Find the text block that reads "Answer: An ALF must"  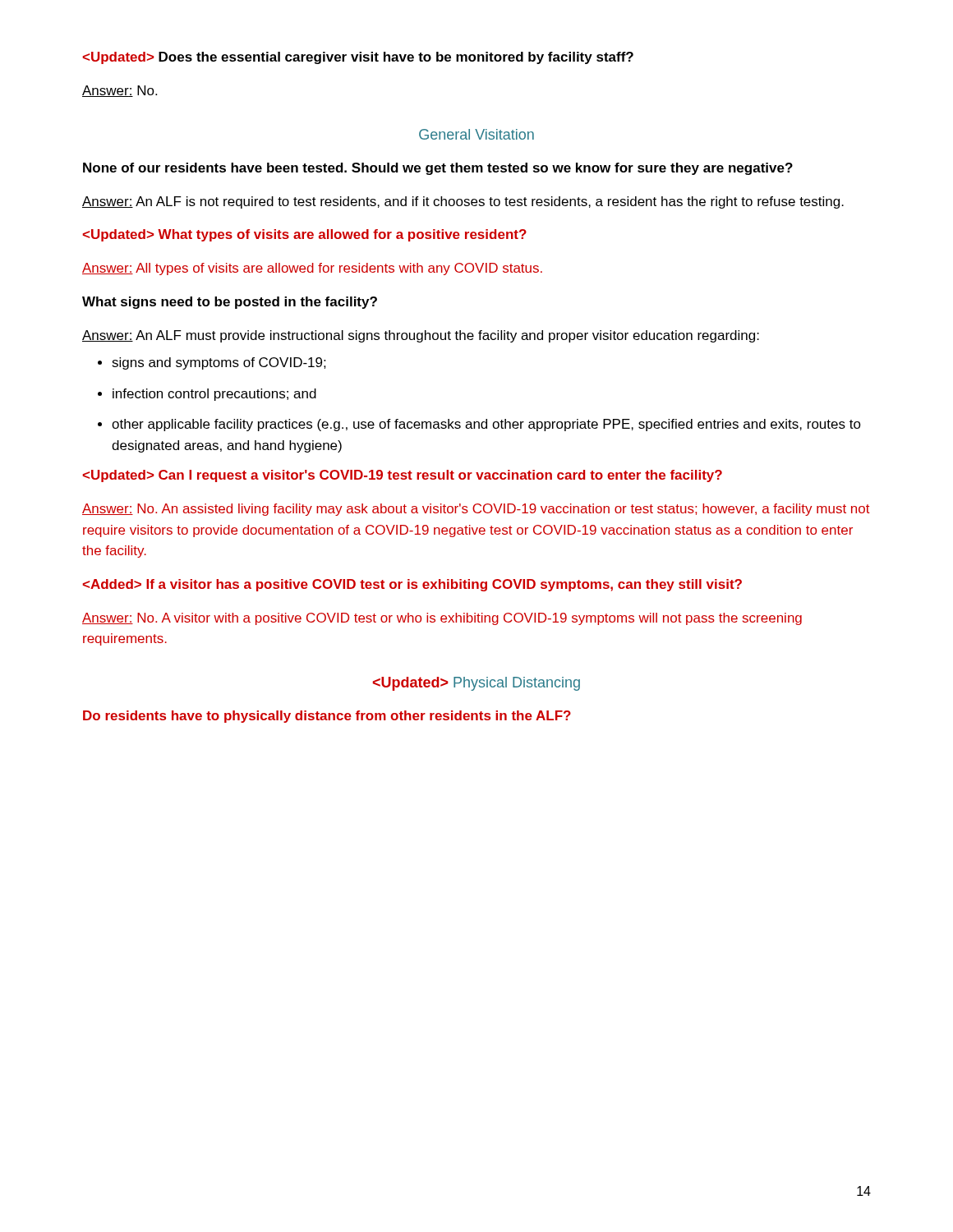421,335
